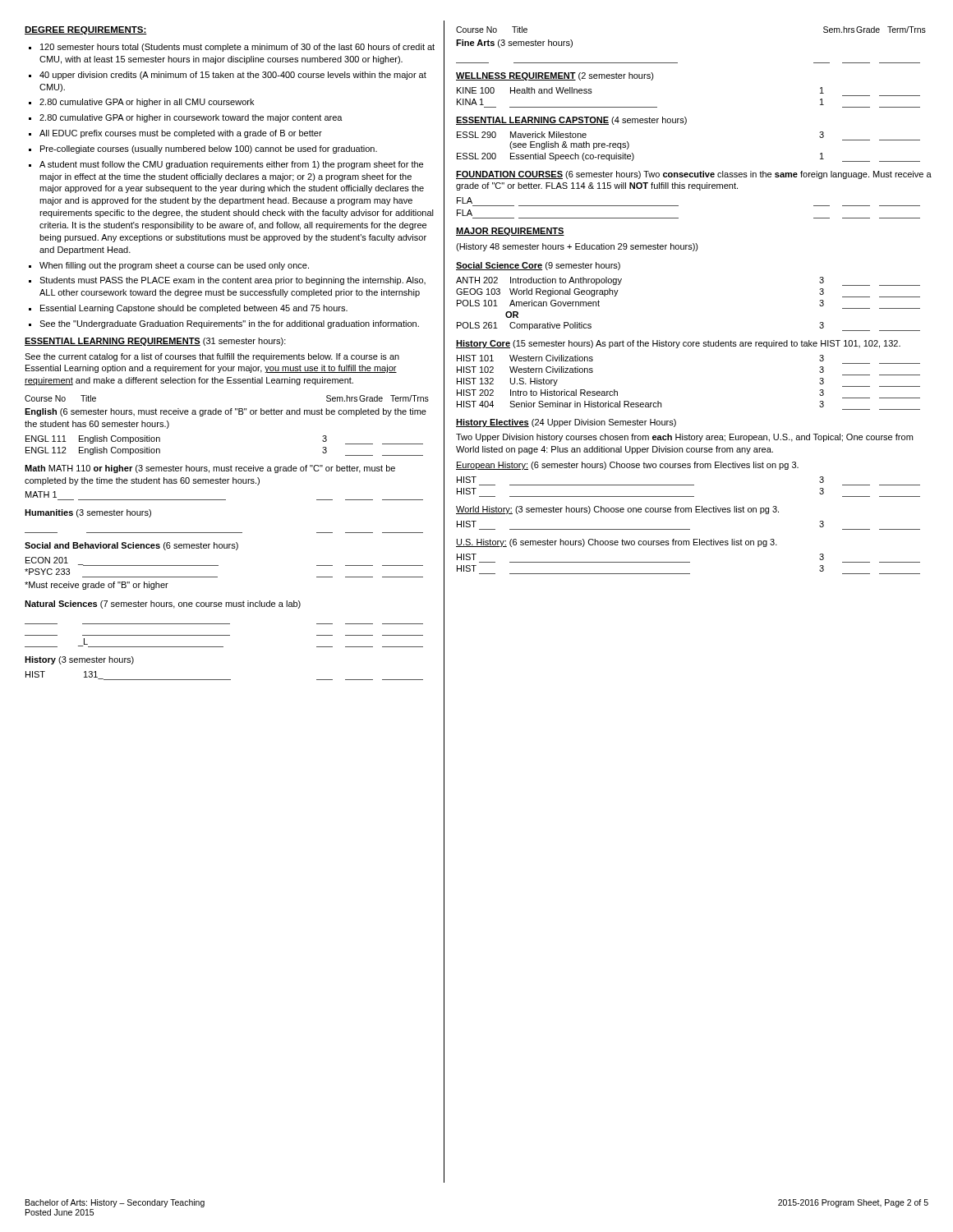953x1232 pixels.
Task: Select the section header with the text "WELLNESS REQUIREMENT (2 semester"
Action: (x=555, y=76)
